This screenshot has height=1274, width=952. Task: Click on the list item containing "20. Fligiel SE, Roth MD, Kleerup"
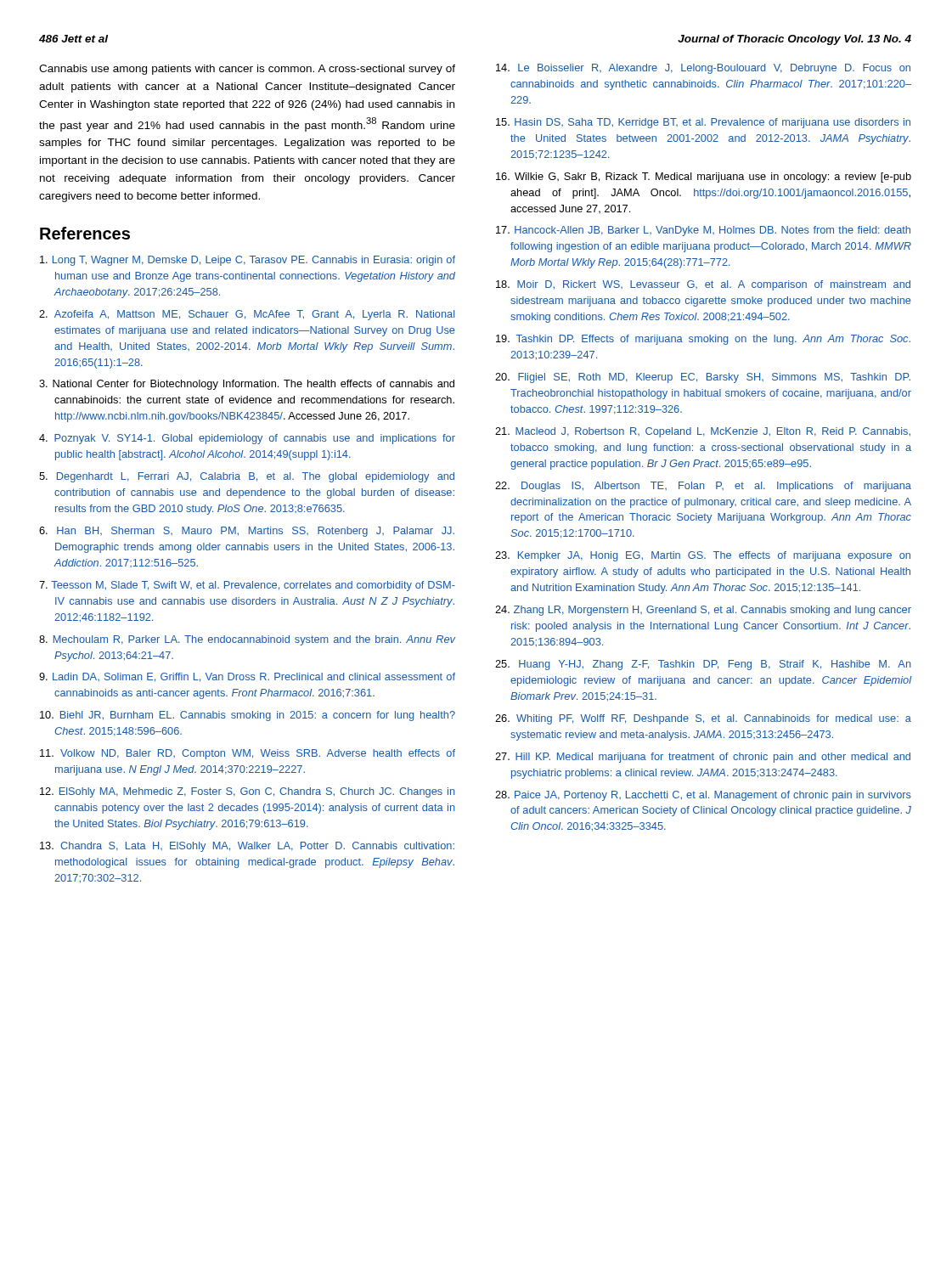(703, 393)
